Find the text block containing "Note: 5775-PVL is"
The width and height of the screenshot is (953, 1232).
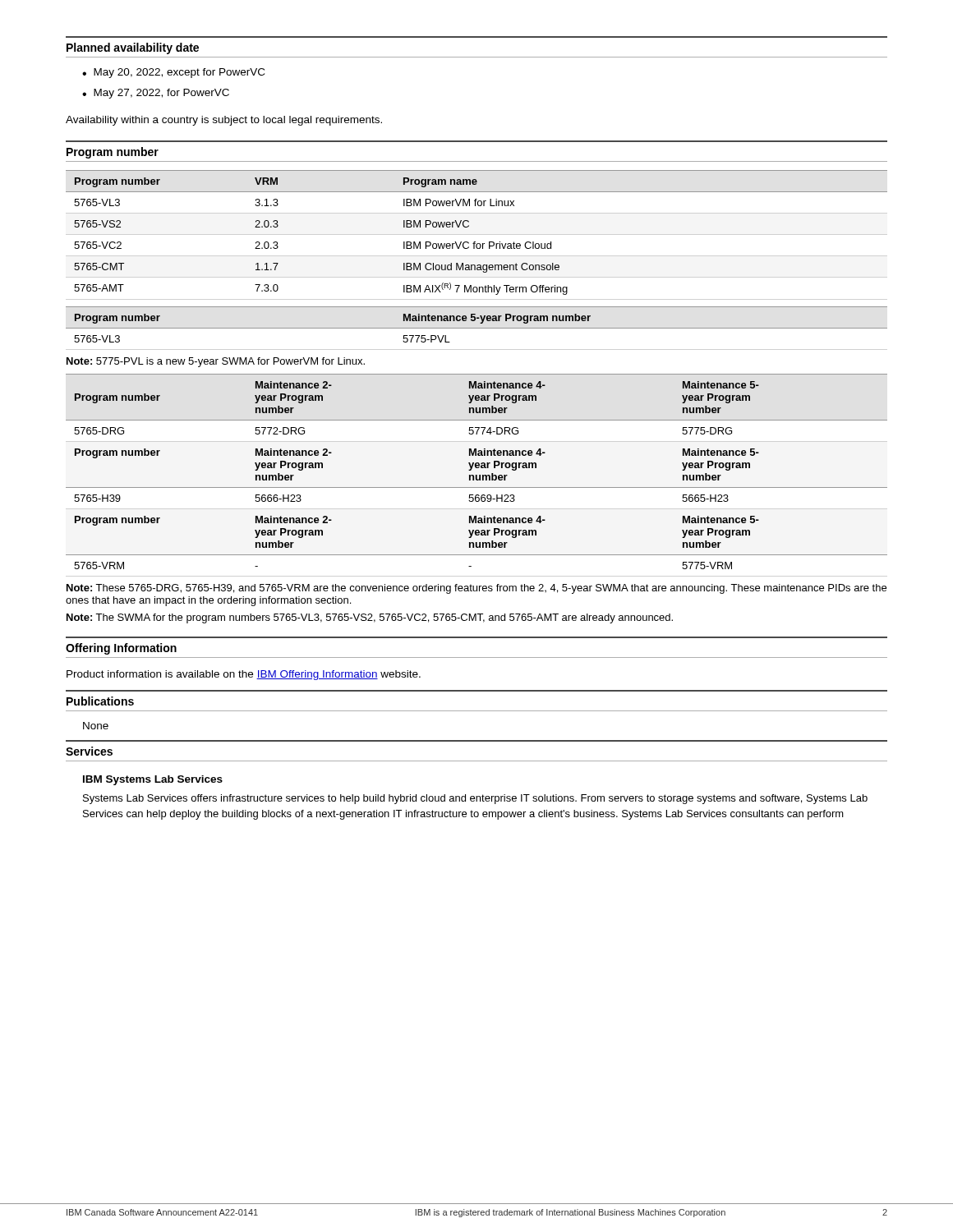click(216, 361)
